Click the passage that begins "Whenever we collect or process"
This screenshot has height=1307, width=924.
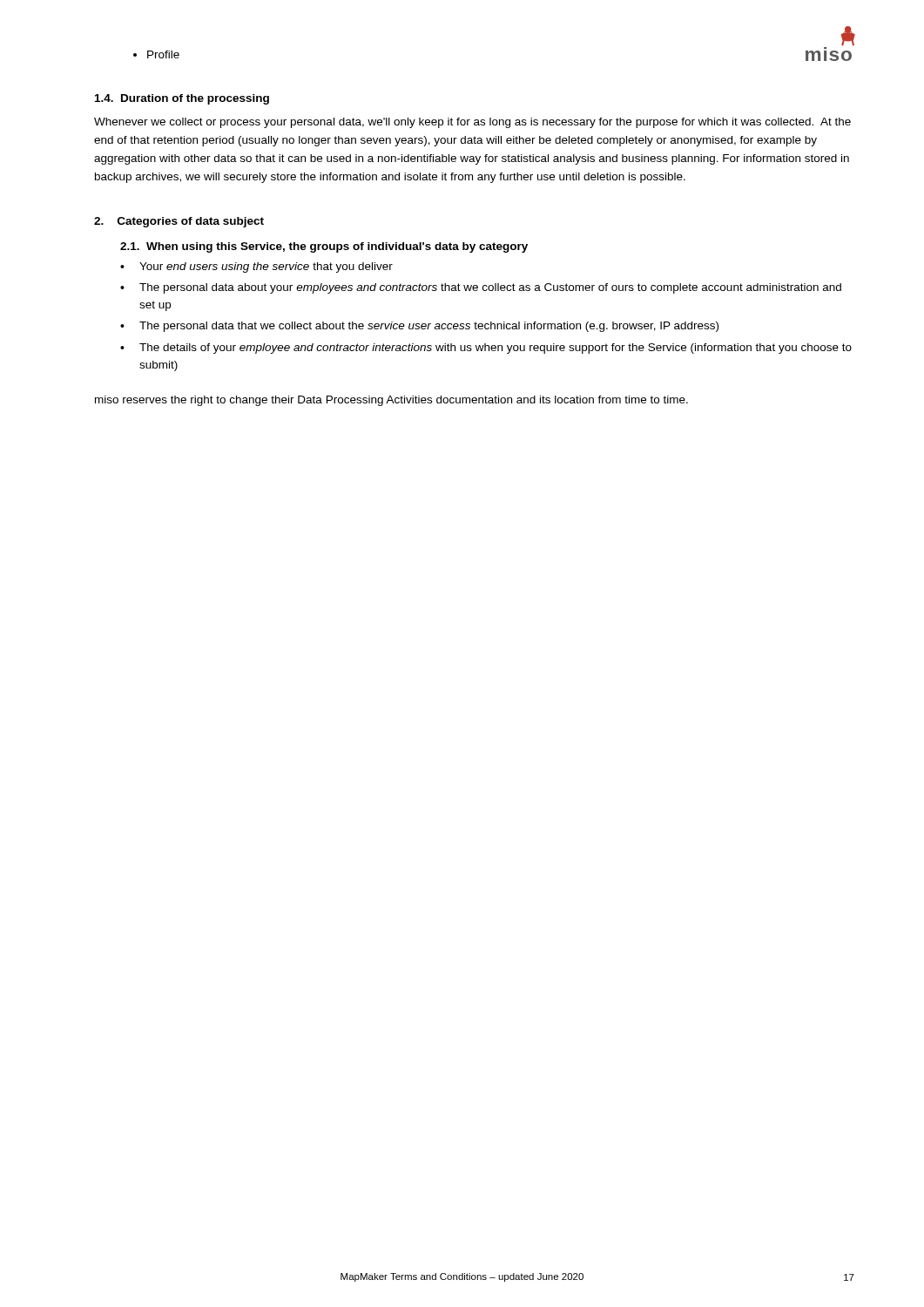click(473, 149)
